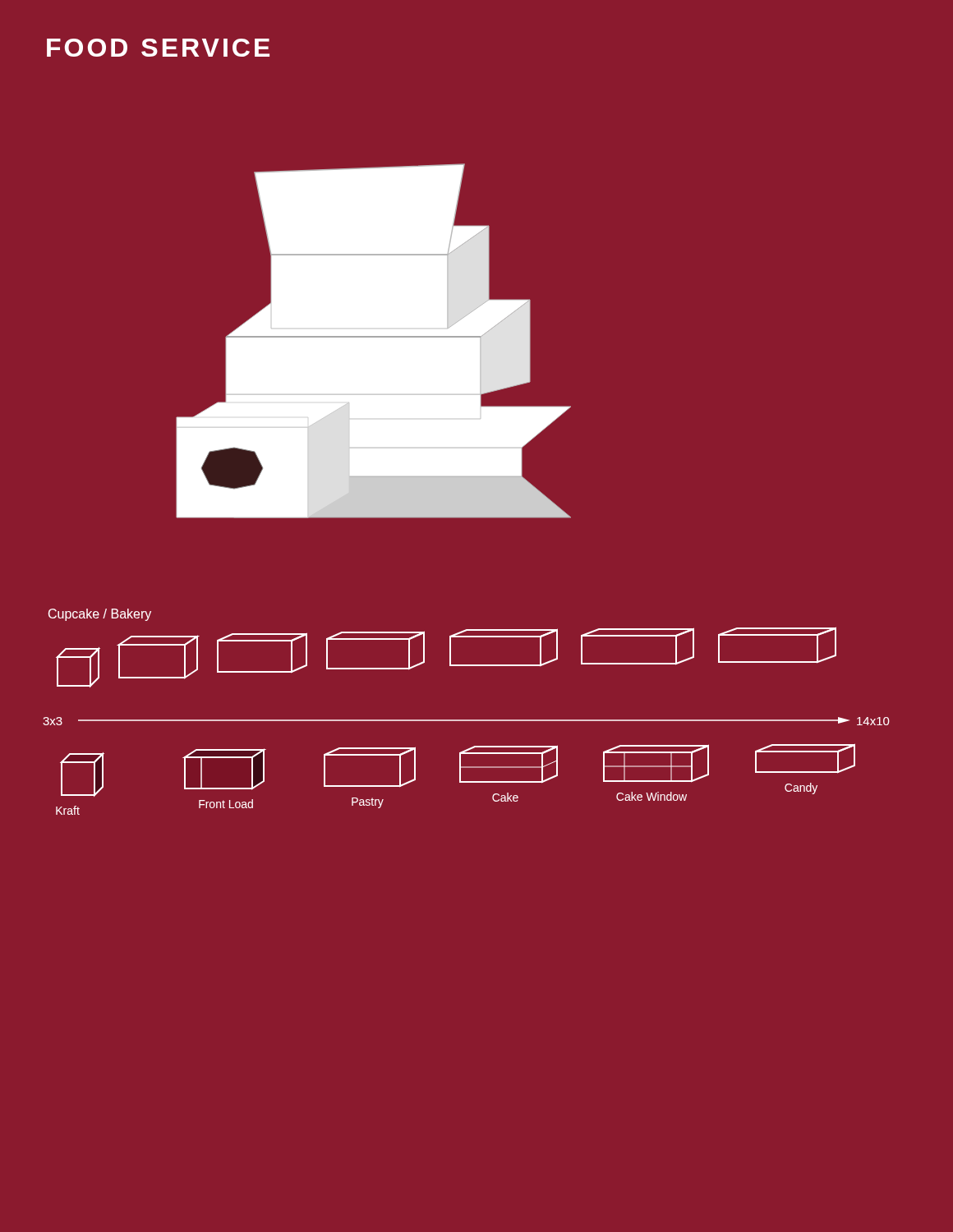Locate the photo
Viewport: 953px width, 1232px height.
point(351,320)
